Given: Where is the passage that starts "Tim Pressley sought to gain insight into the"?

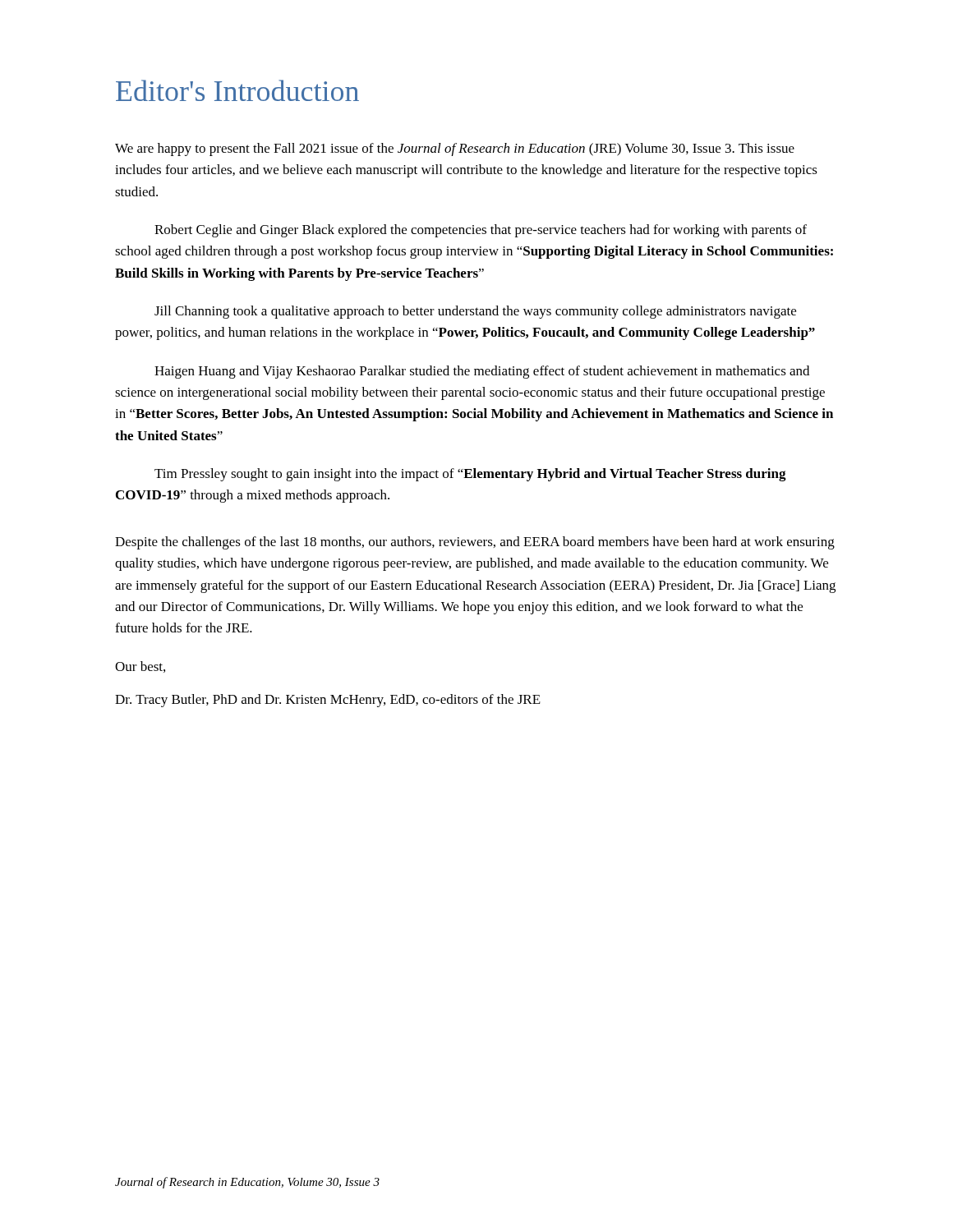Looking at the screenshot, I should (x=450, y=484).
